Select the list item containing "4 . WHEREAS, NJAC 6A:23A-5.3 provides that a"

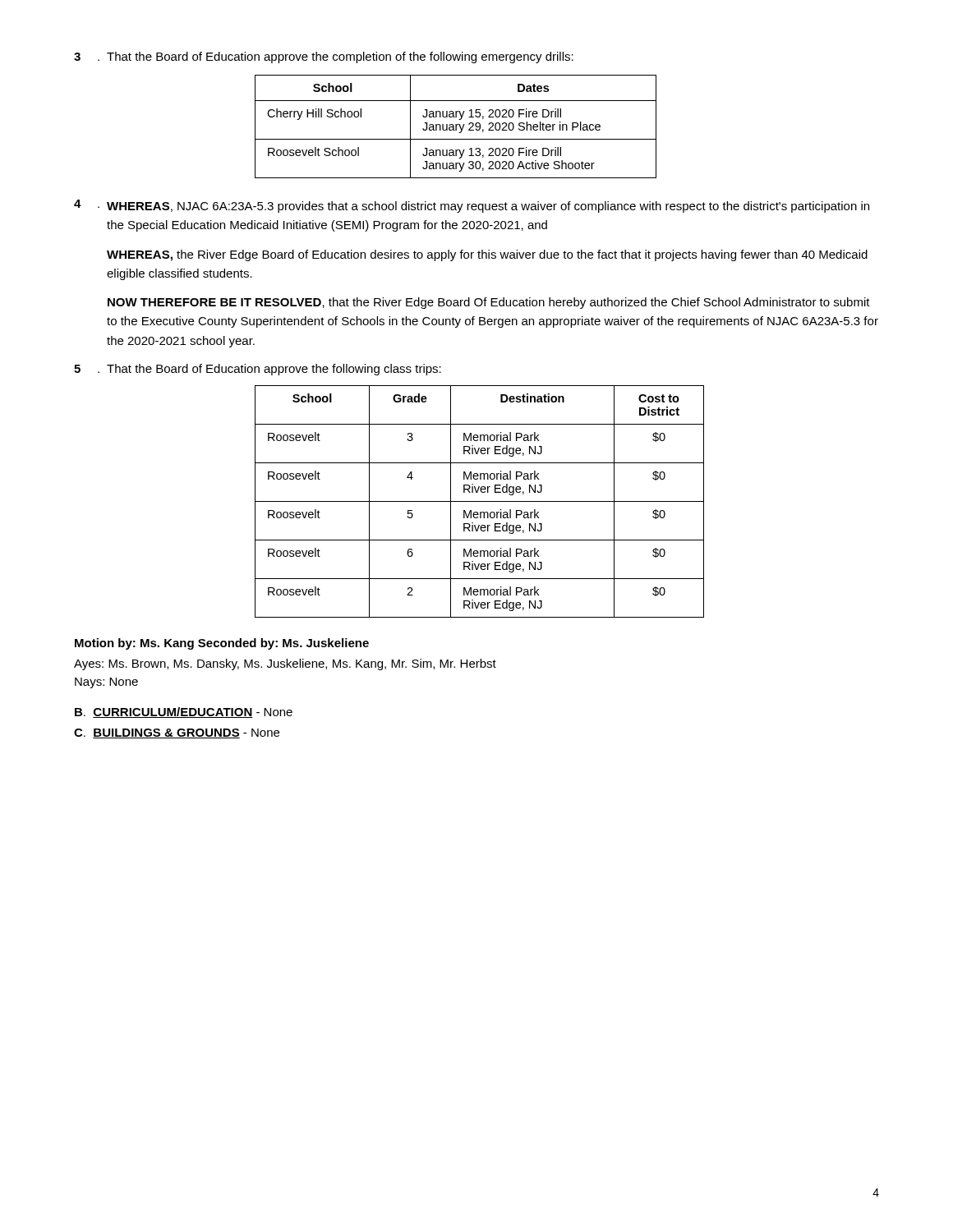coord(472,206)
